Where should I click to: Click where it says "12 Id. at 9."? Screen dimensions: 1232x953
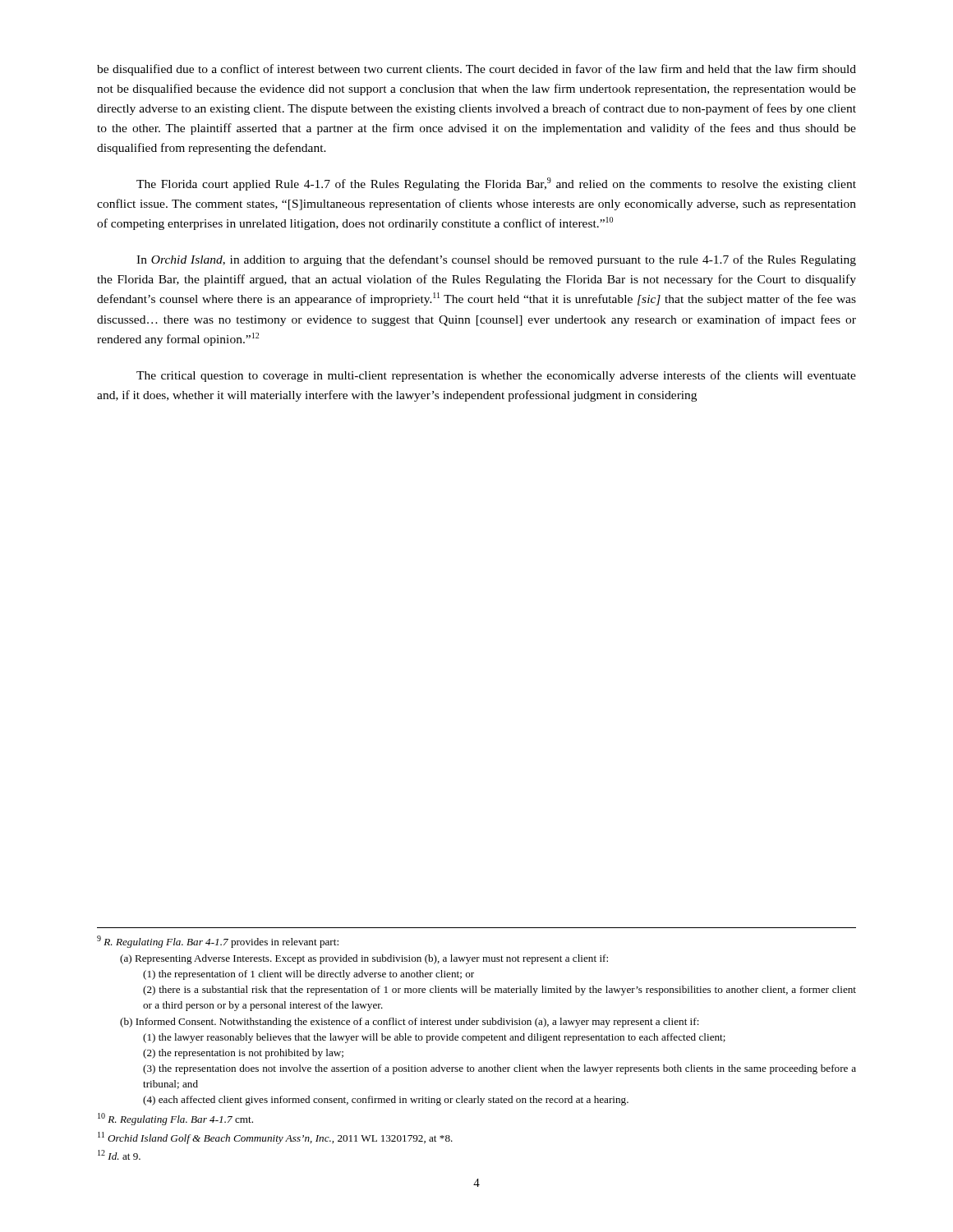[x=119, y=1156]
